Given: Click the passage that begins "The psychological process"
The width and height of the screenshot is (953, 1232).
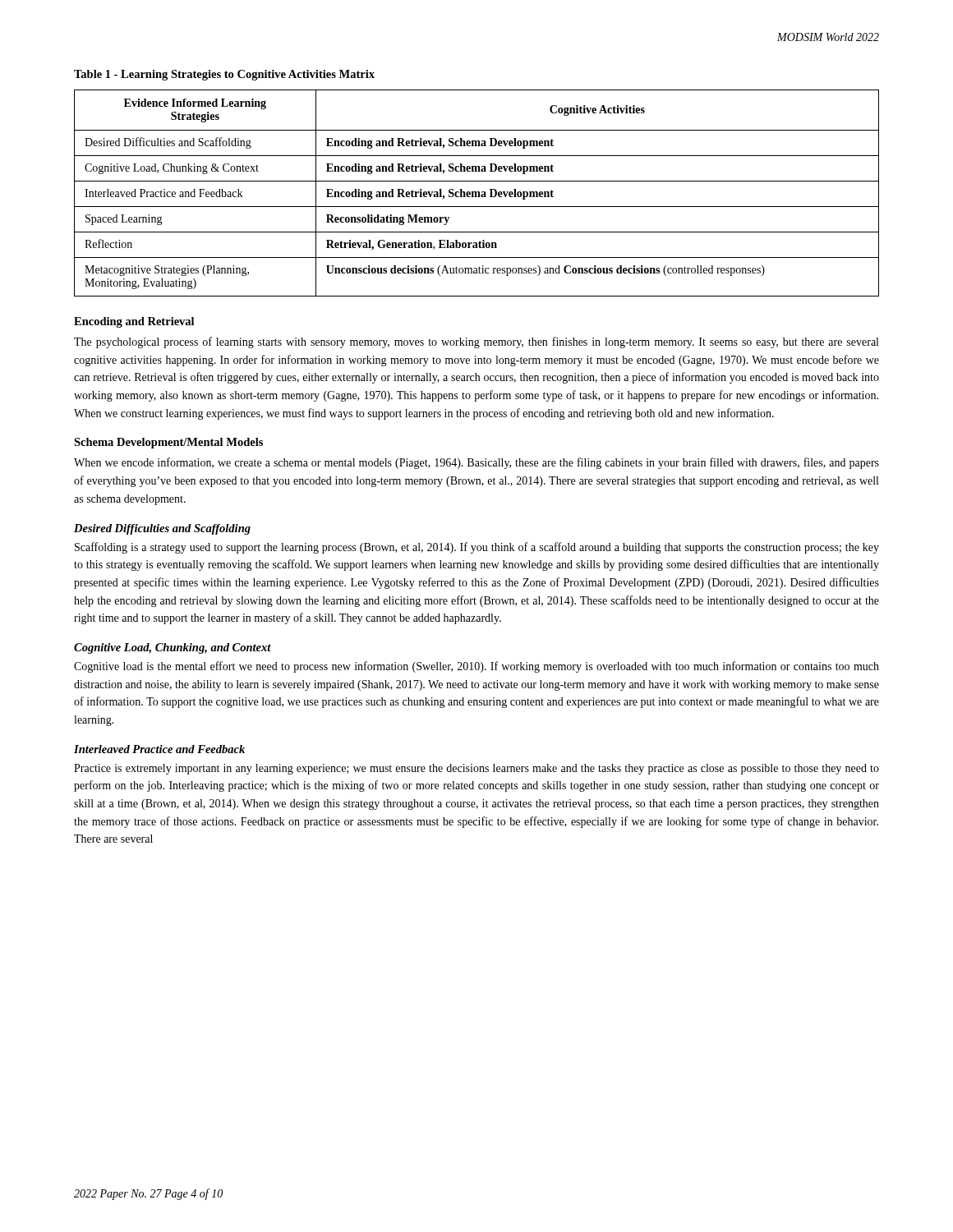Looking at the screenshot, I should [476, 378].
